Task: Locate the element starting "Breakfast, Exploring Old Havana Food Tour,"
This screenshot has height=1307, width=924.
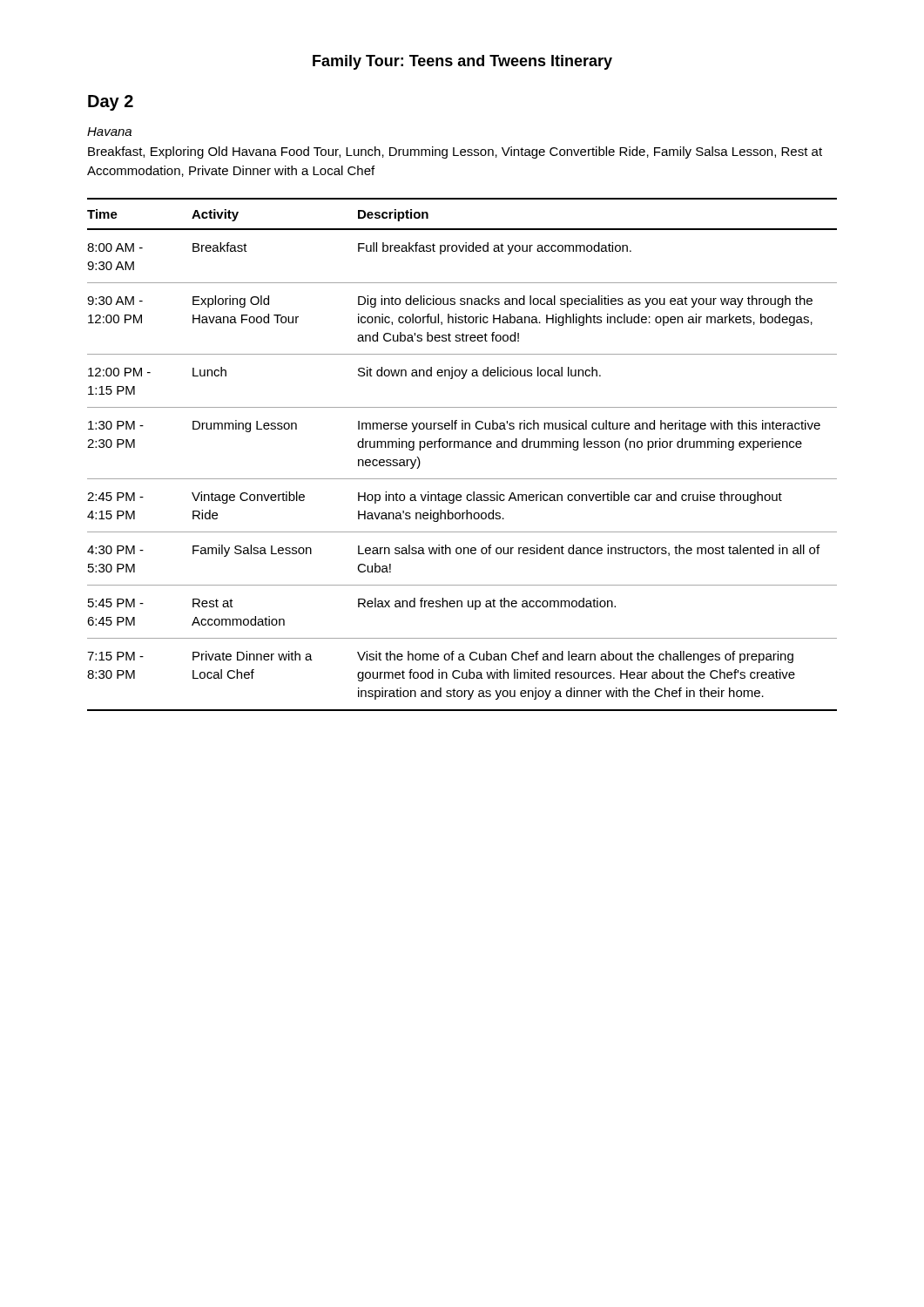Action: point(455,161)
